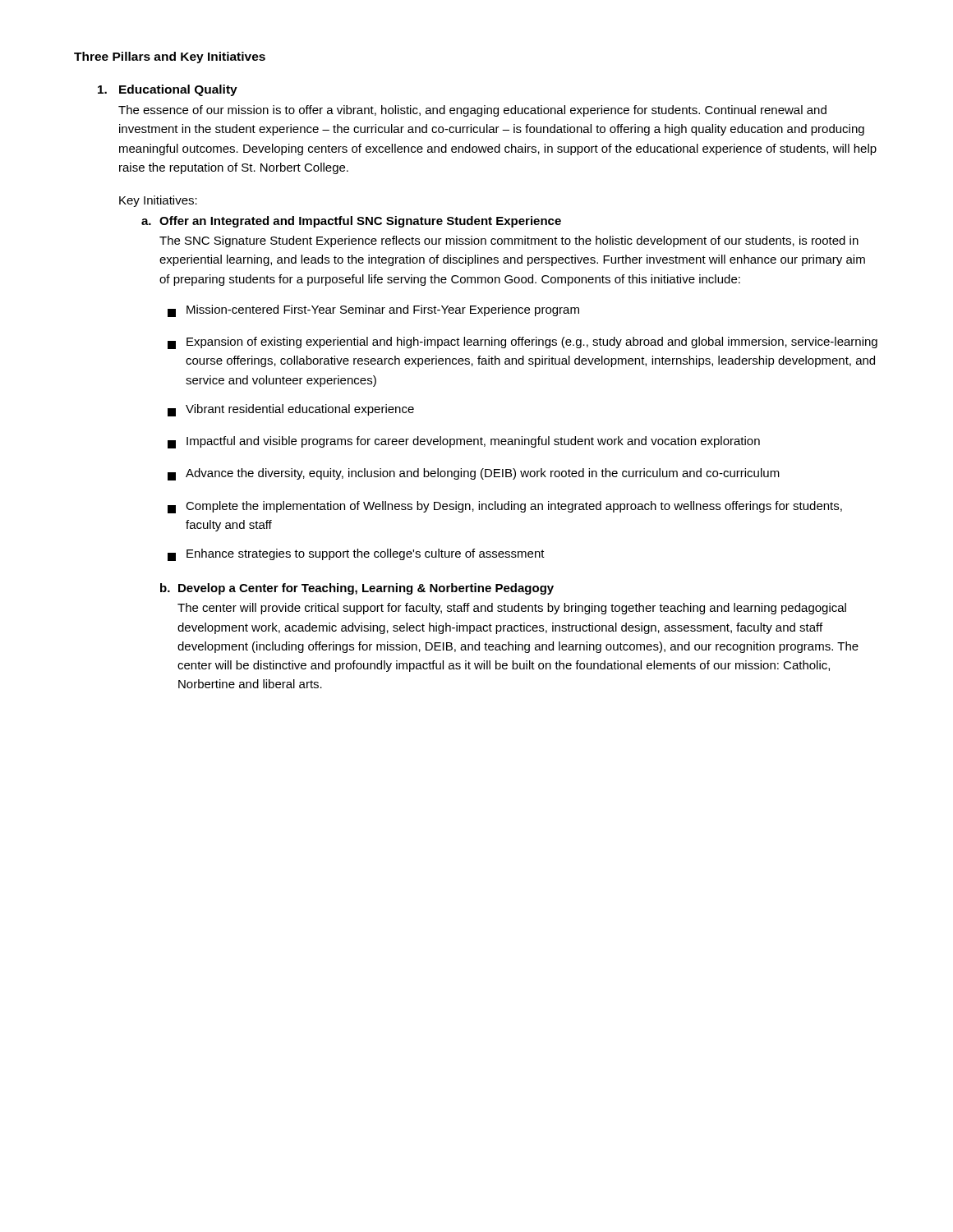The height and width of the screenshot is (1232, 953).
Task: Locate the region starting "Impactful and visible"
Action: (x=464, y=442)
